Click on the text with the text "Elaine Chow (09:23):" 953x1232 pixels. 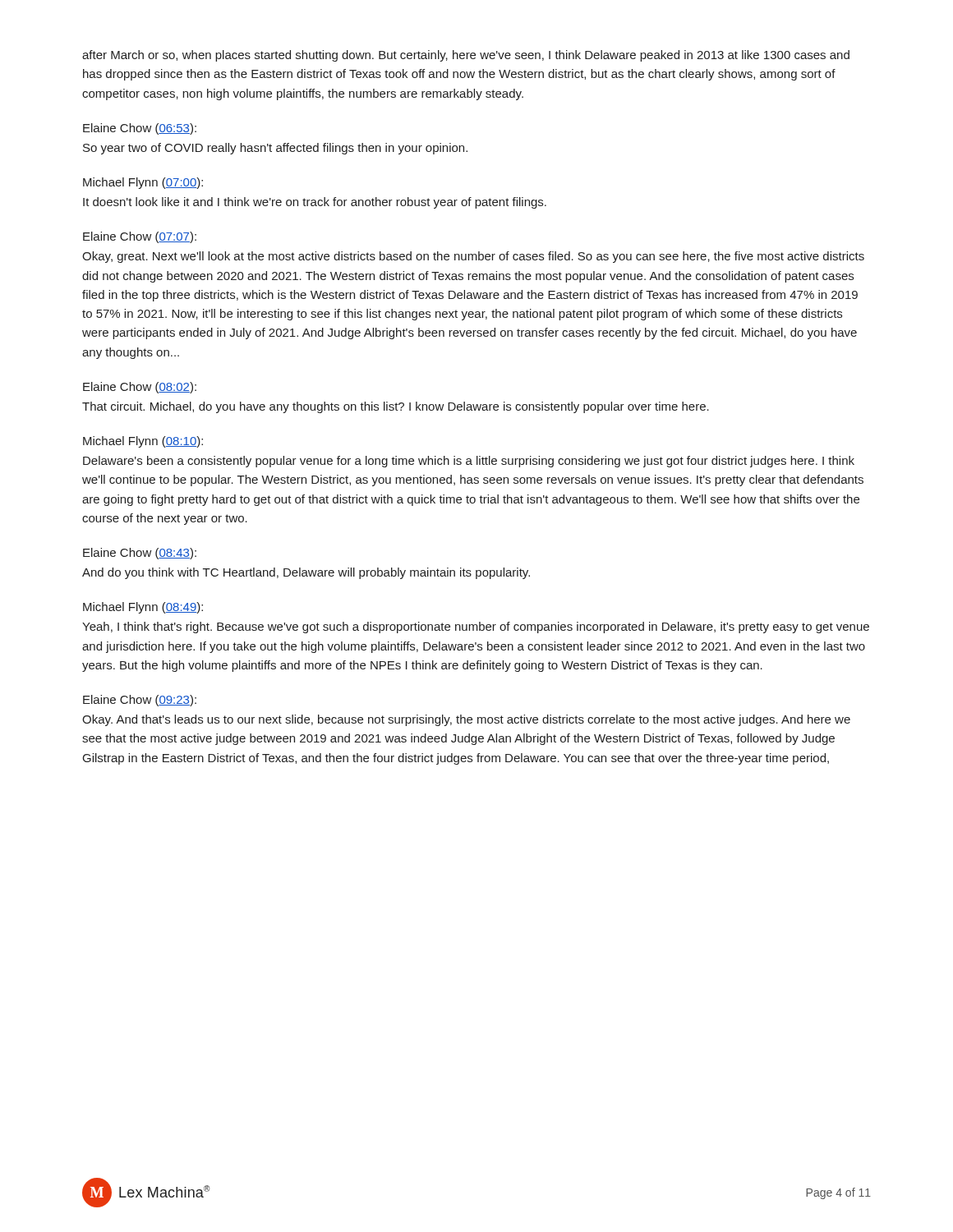[140, 699]
